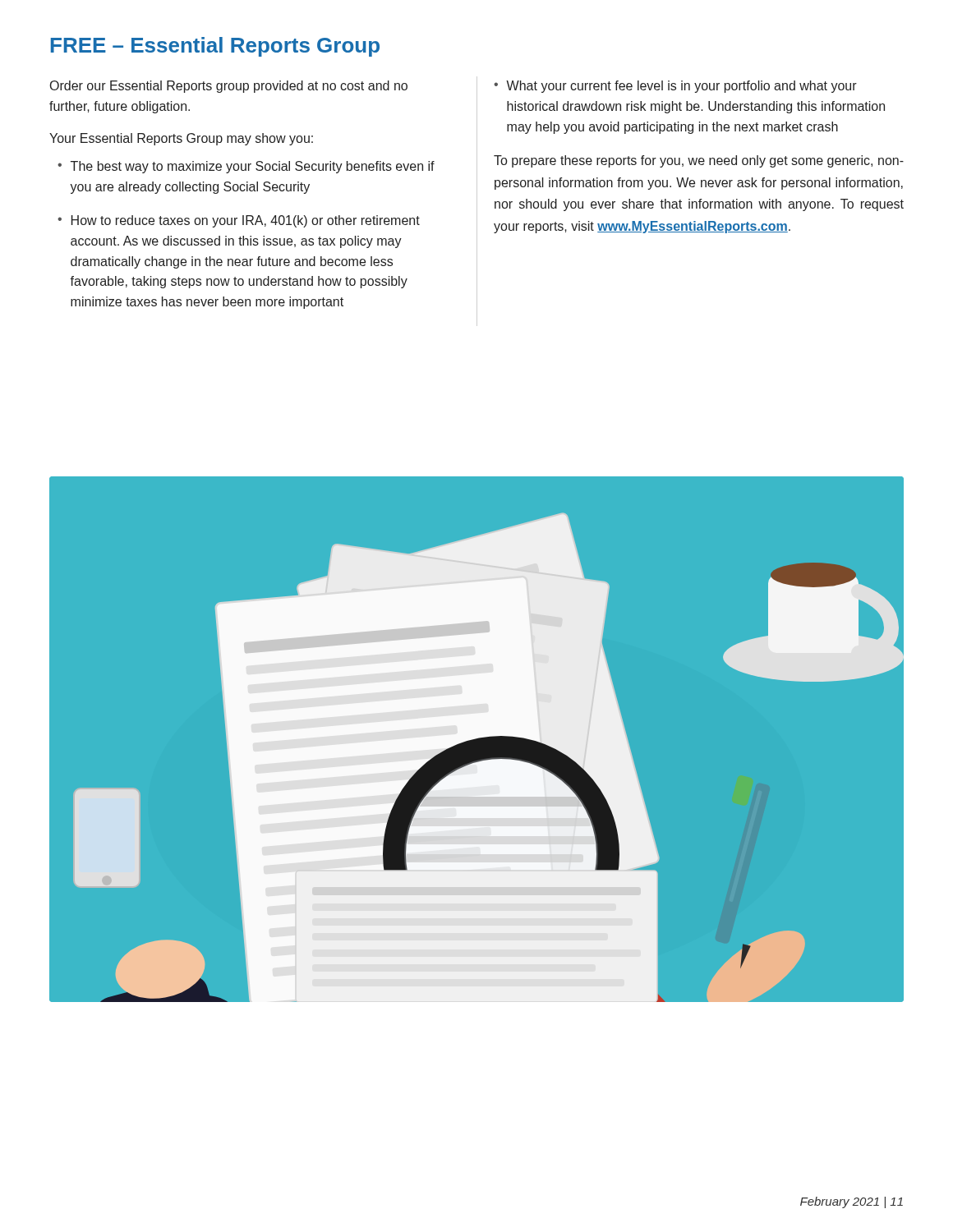
Task: Navigate to the text block starting "• What your"
Action: 699,107
